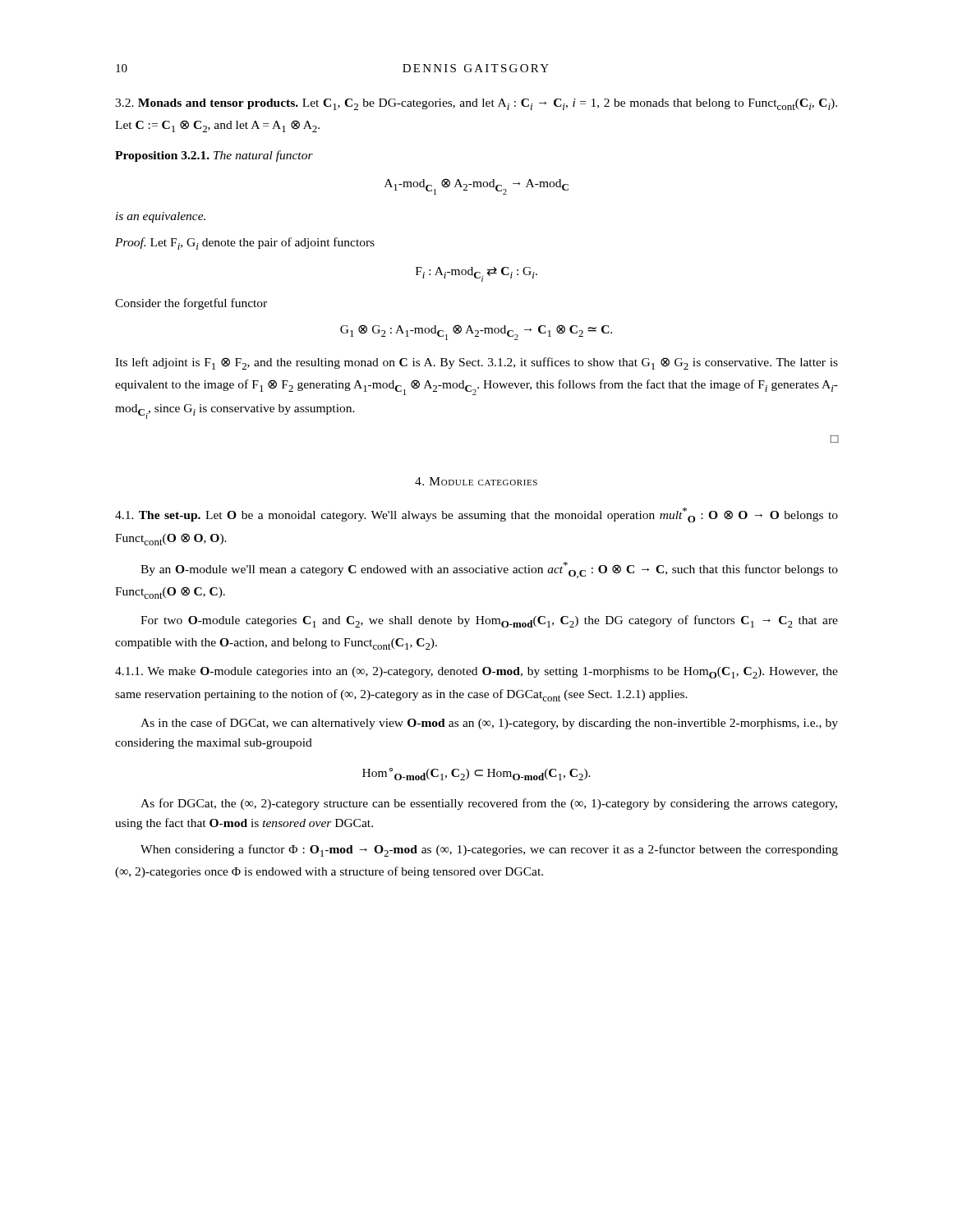
Task: Locate the text that reads "Proposition 3.2.1. The natural functor"
Action: (214, 156)
